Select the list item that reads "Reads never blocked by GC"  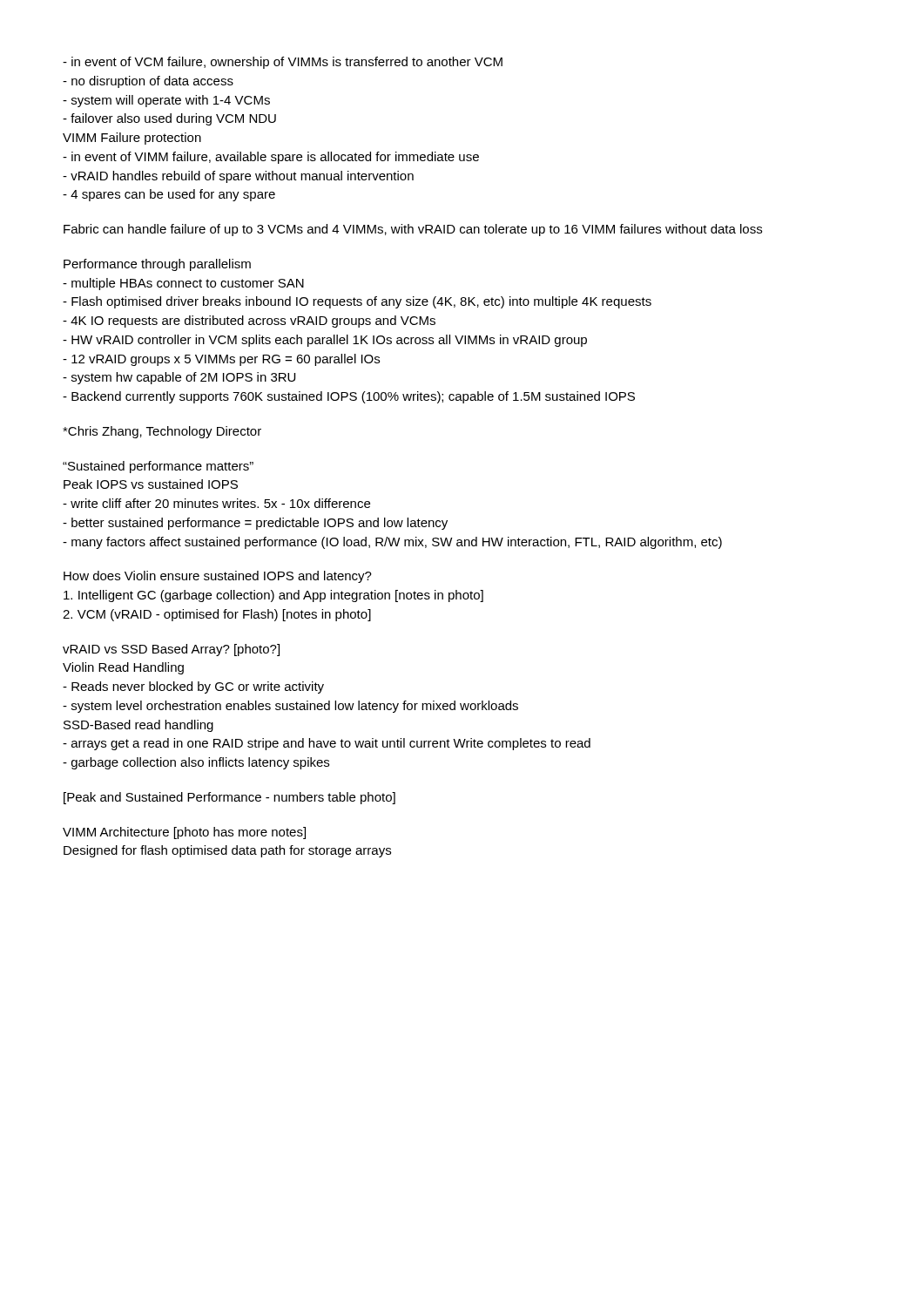point(193,686)
